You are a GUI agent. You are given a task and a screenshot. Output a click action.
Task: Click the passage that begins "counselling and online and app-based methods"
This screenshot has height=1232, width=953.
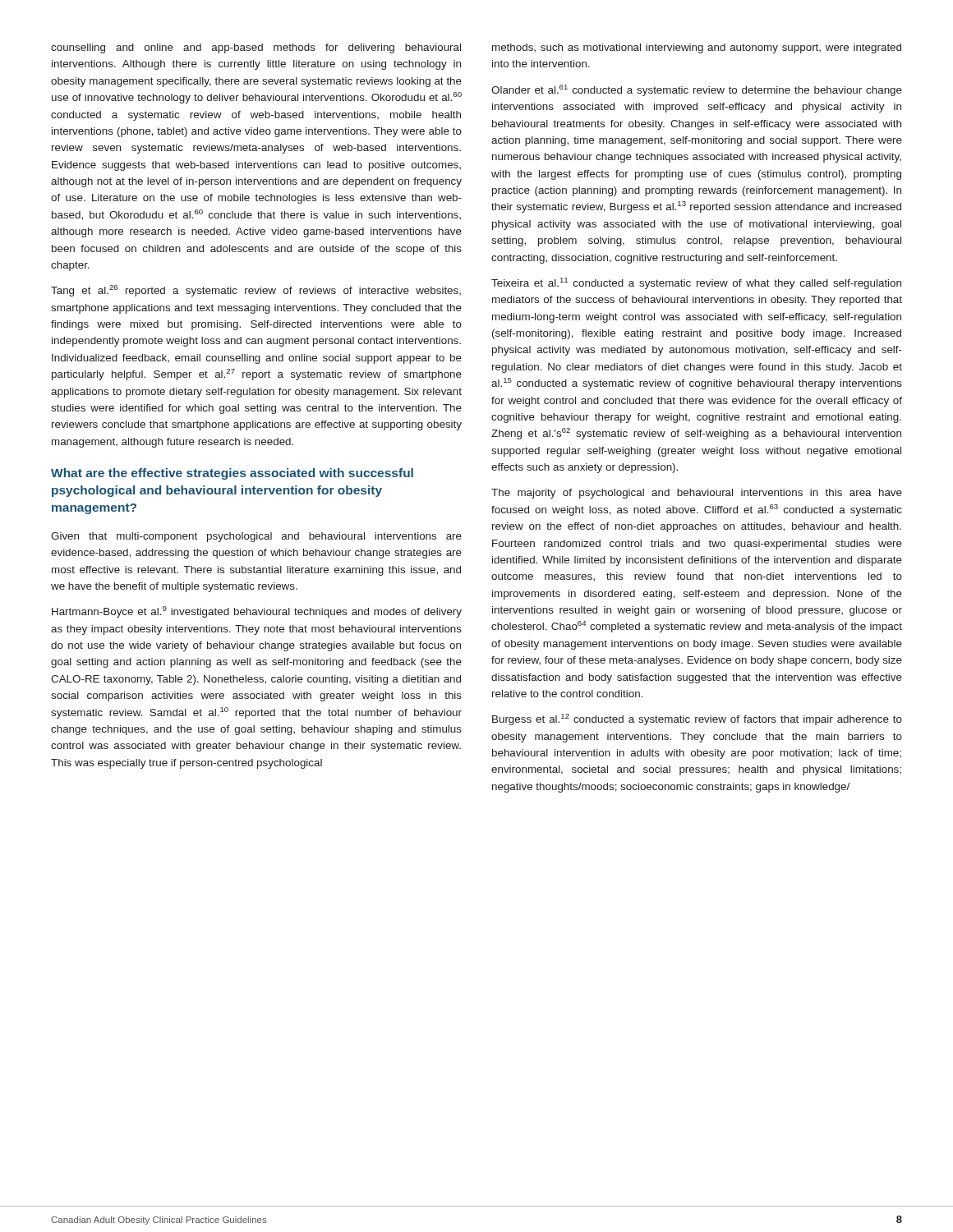coord(256,157)
